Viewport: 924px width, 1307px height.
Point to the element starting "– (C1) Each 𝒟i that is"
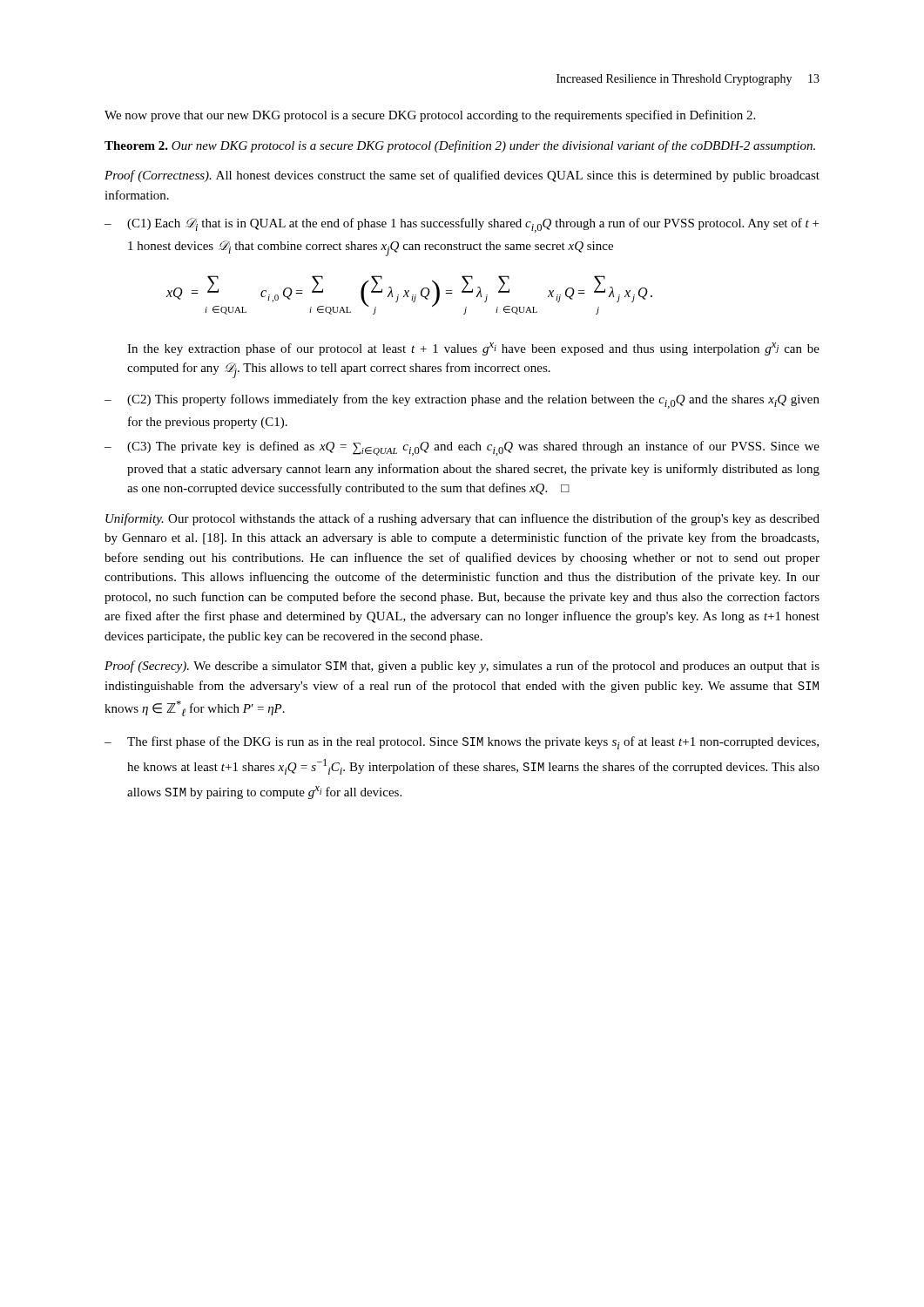(x=462, y=236)
